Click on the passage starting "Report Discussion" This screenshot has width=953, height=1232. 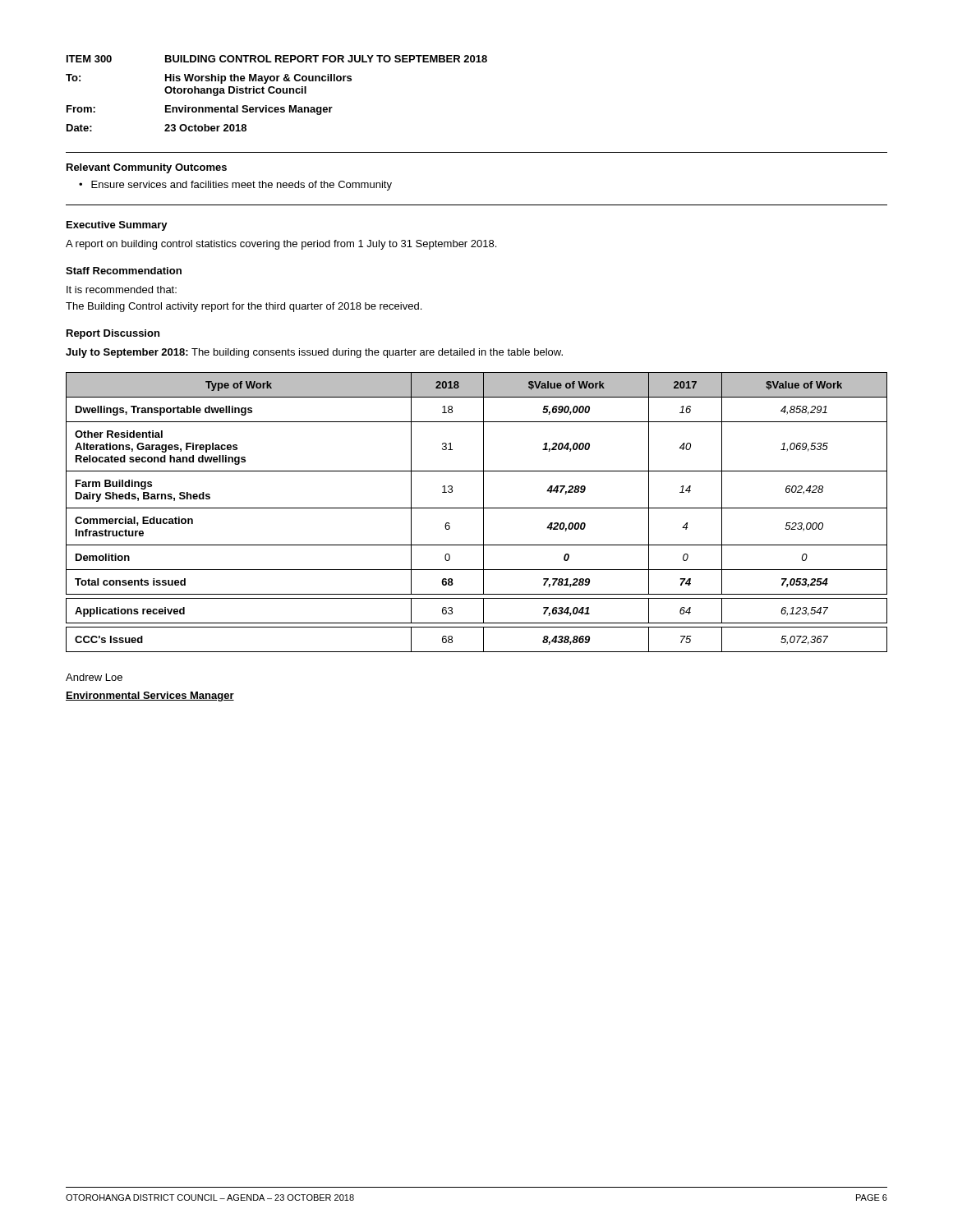tap(113, 333)
